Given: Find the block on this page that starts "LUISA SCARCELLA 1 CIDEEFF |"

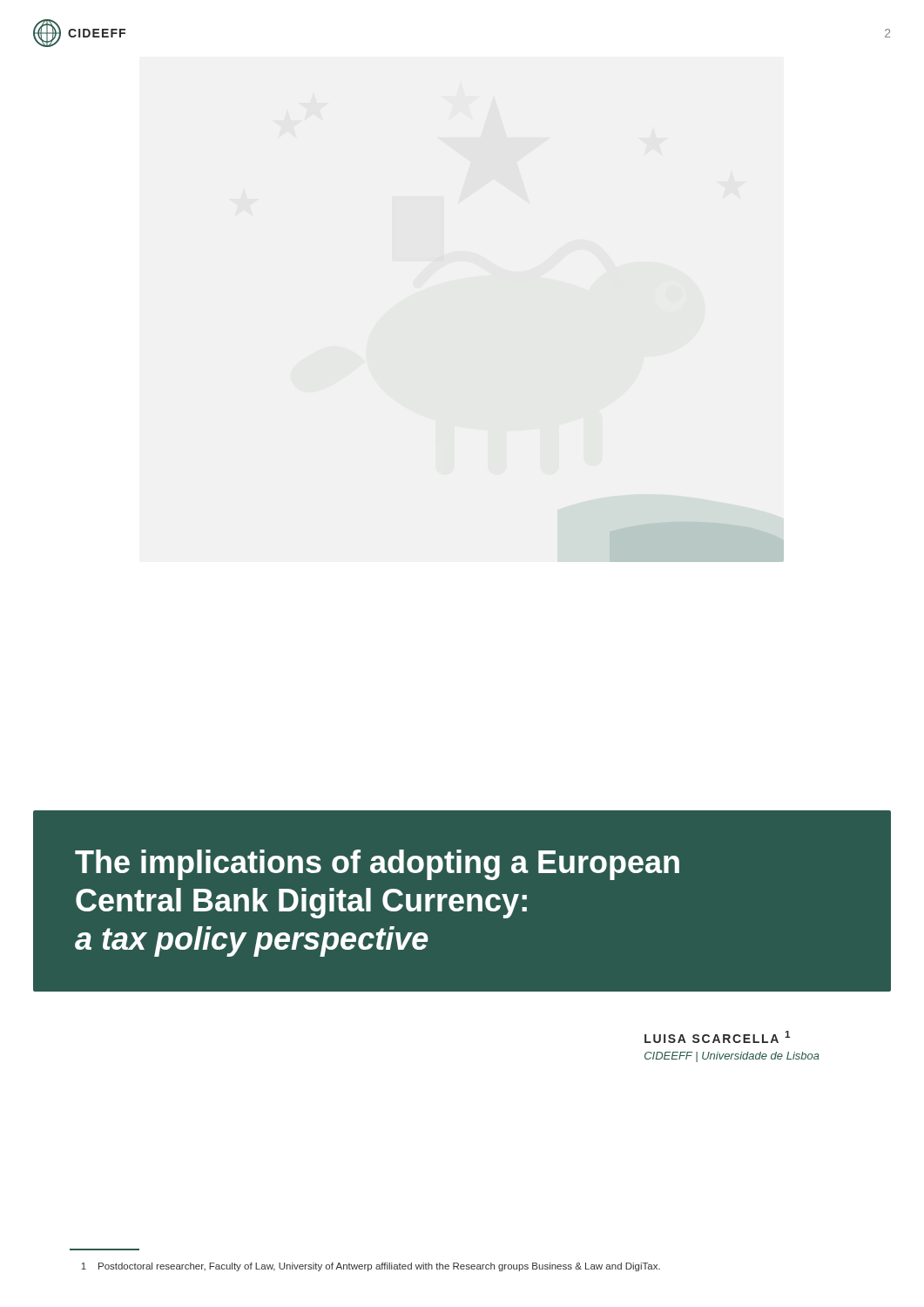Looking at the screenshot, I should pyautogui.click(x=732, y=1045).
